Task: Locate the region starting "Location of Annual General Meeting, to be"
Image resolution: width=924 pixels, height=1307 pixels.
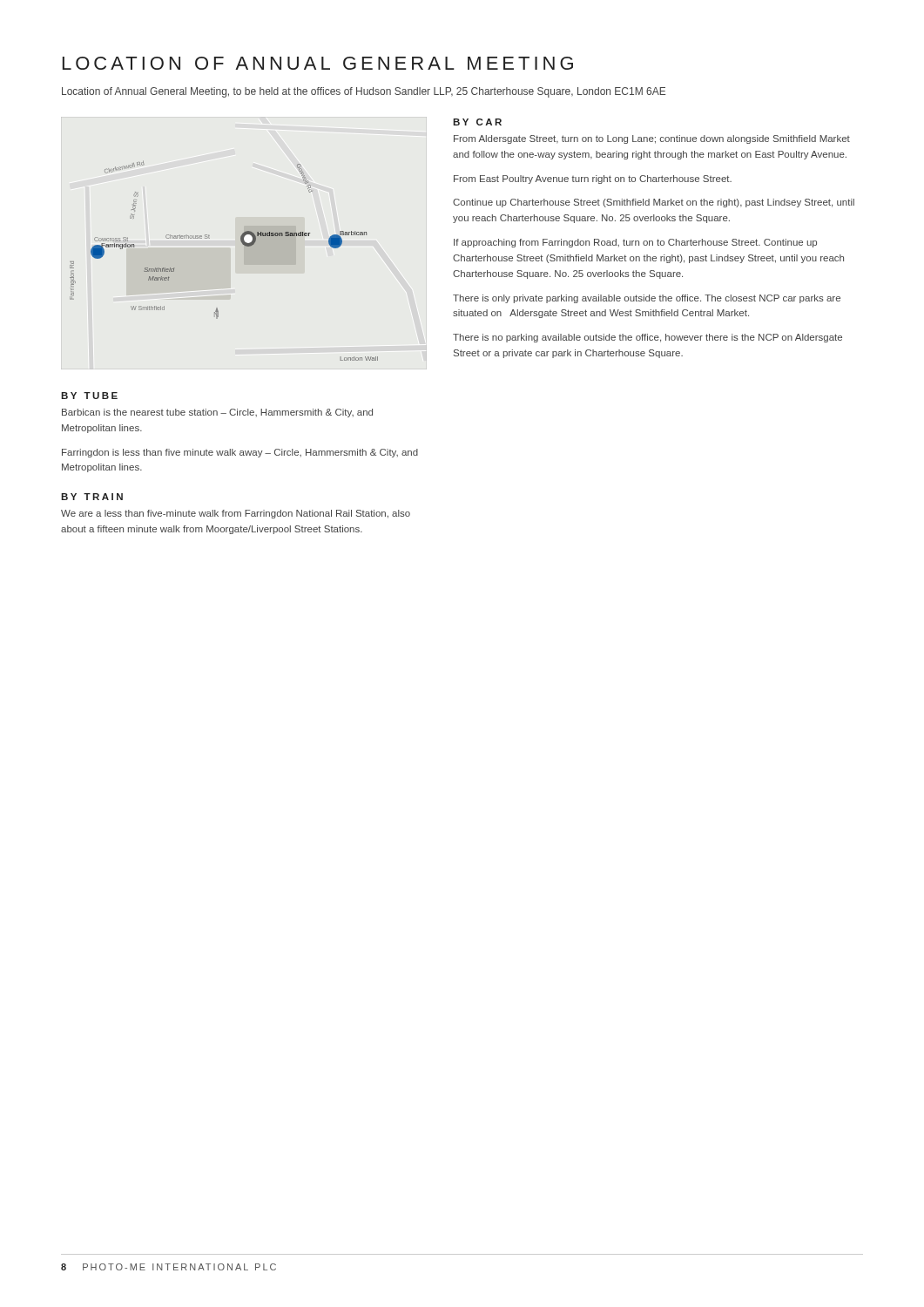Action: point(363,91)
